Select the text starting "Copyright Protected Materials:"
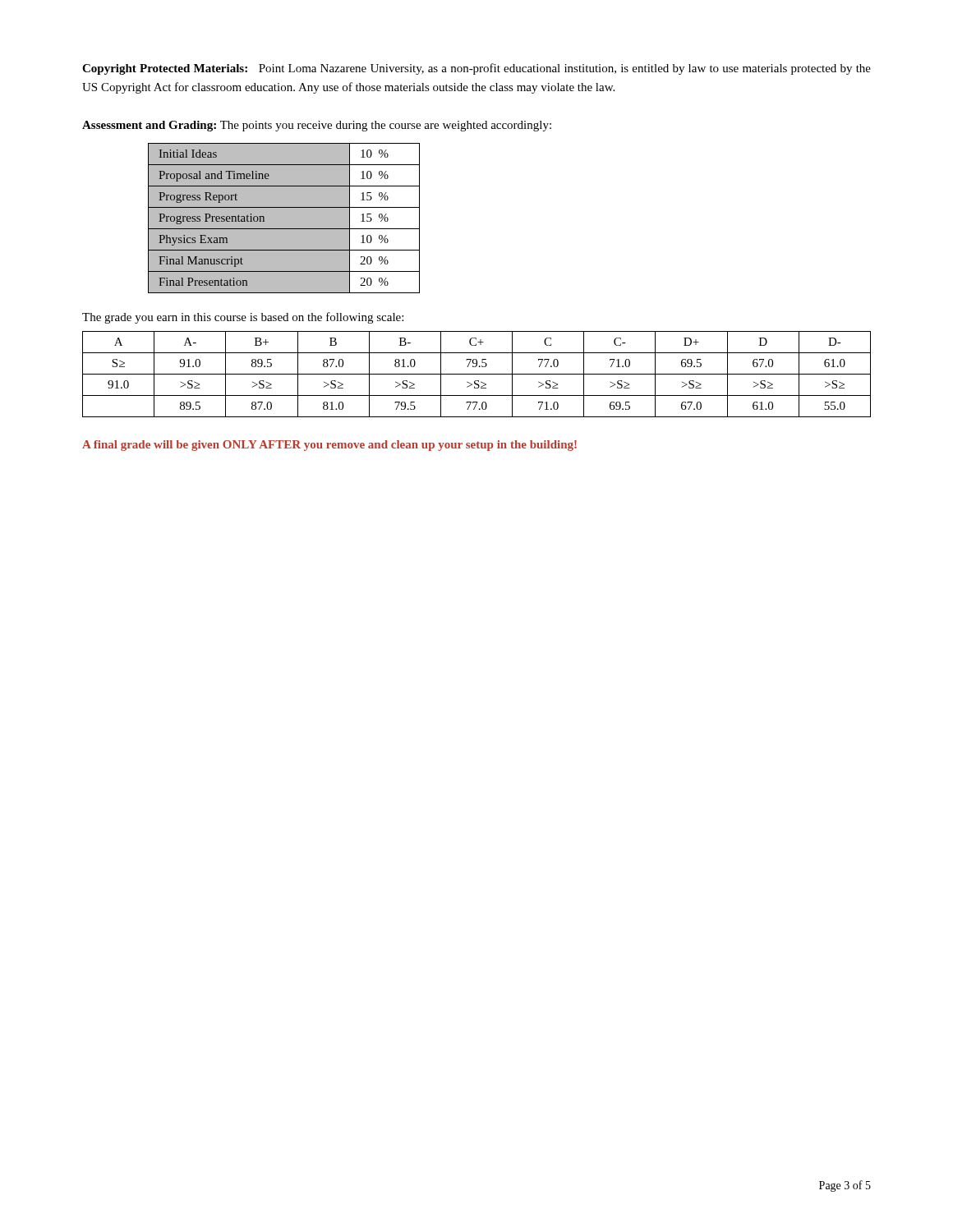953x1232 pixels. [x=476, y=77]
